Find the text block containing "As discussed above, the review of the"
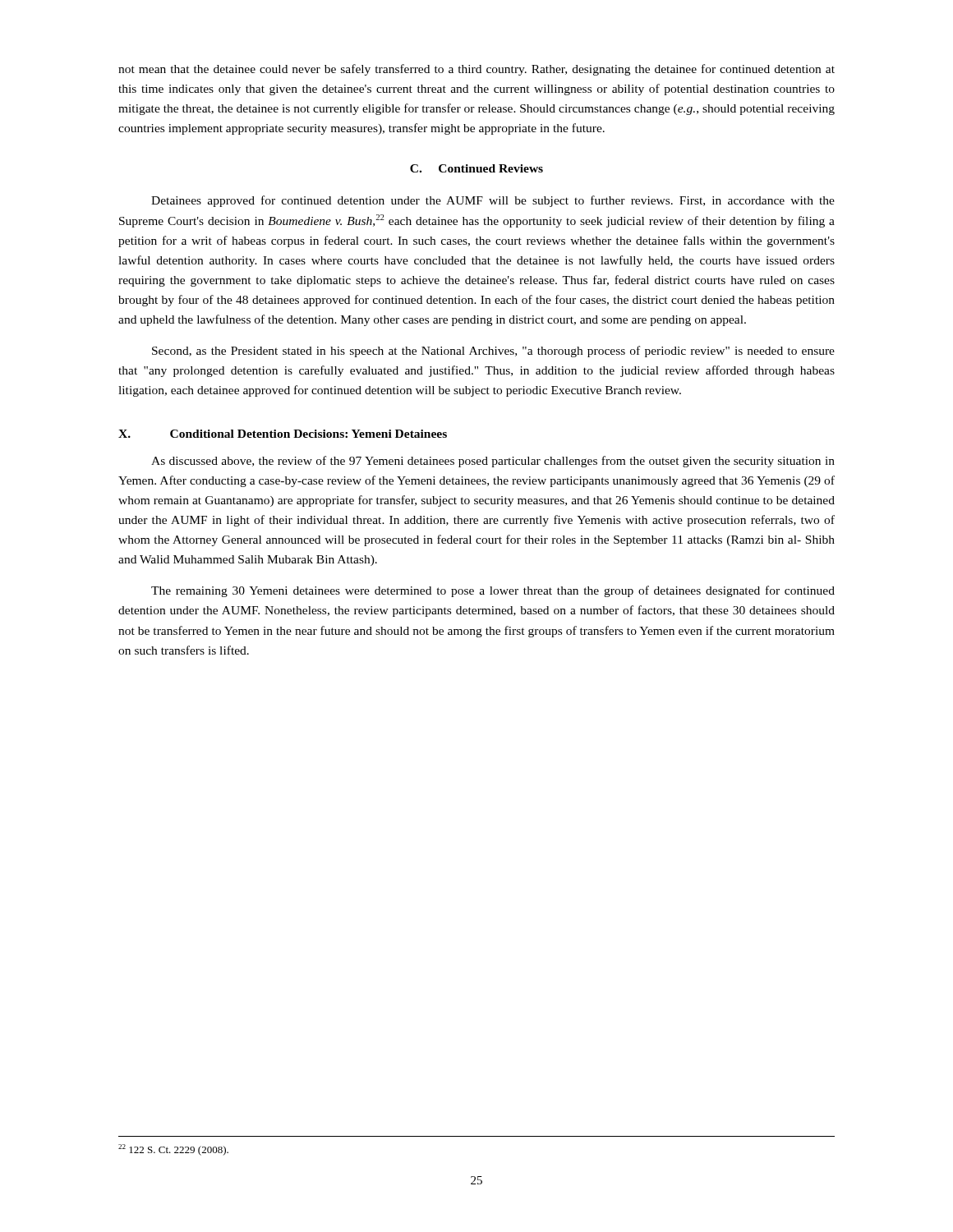Screen dimensions: 1232x953 coord(476,510)
